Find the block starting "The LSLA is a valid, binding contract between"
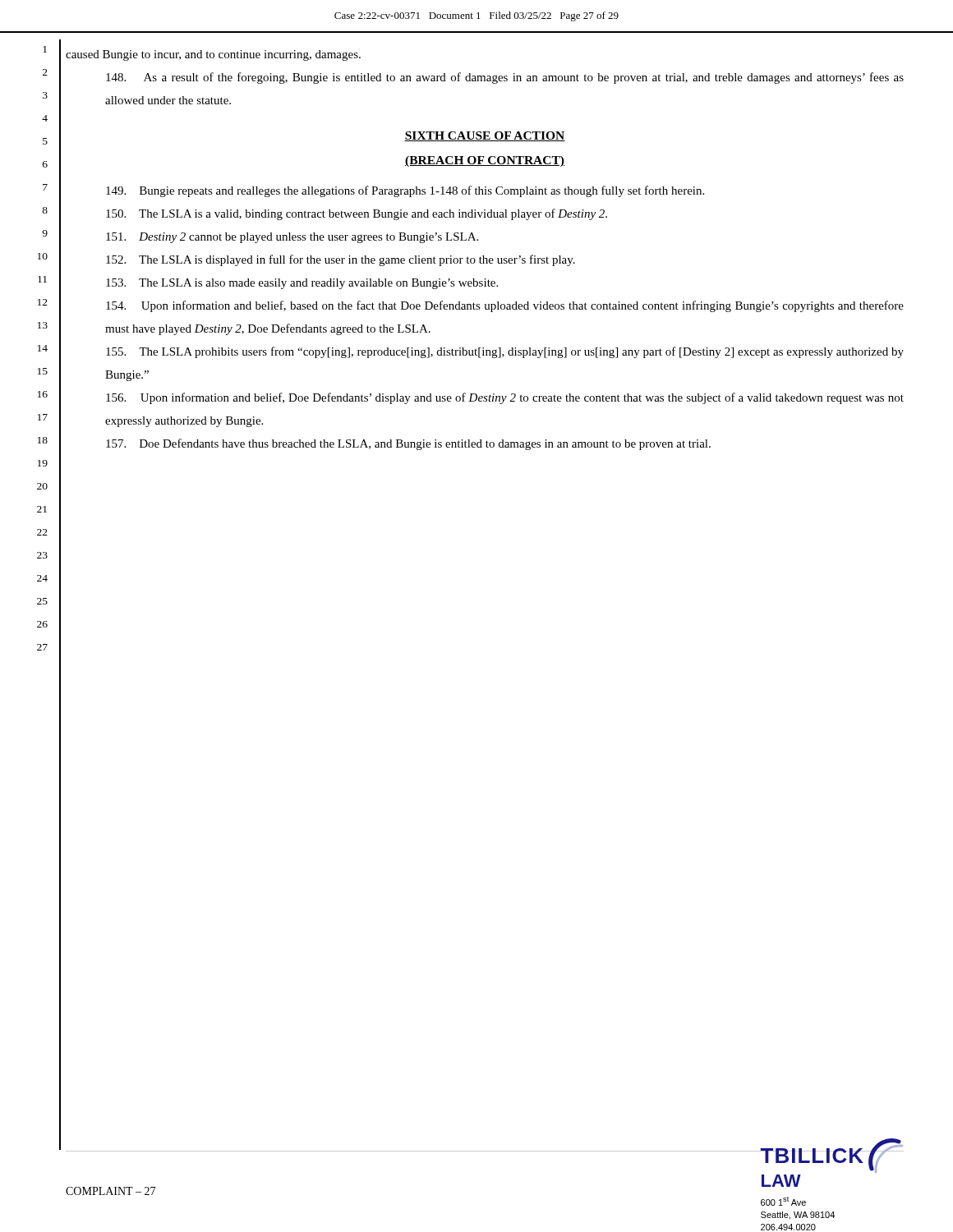The width and height of the screenshot is (953, 1232). pyautogui.click(x=504, y=214)
